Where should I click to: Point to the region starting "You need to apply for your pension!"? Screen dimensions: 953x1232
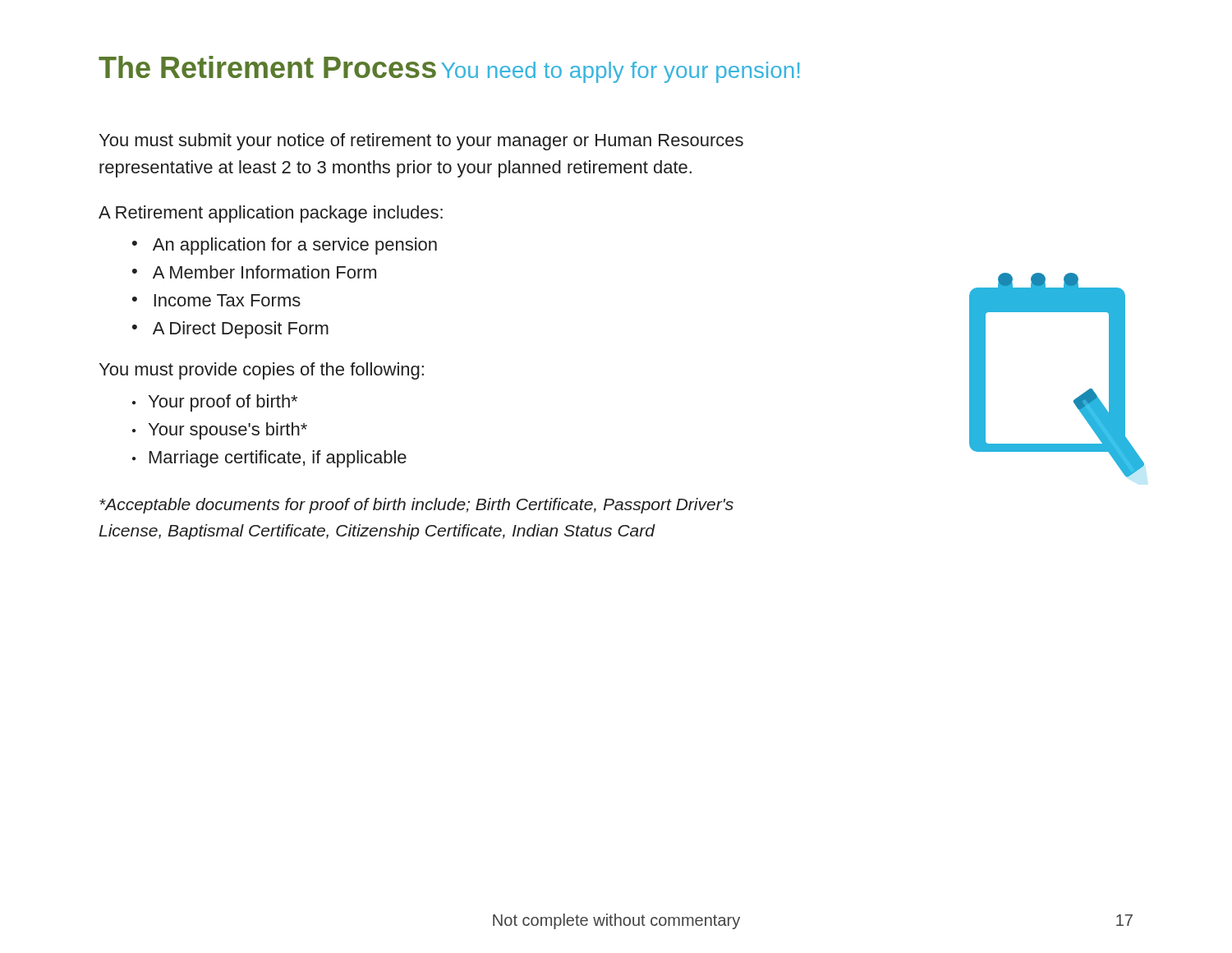(x=621, y=71)
